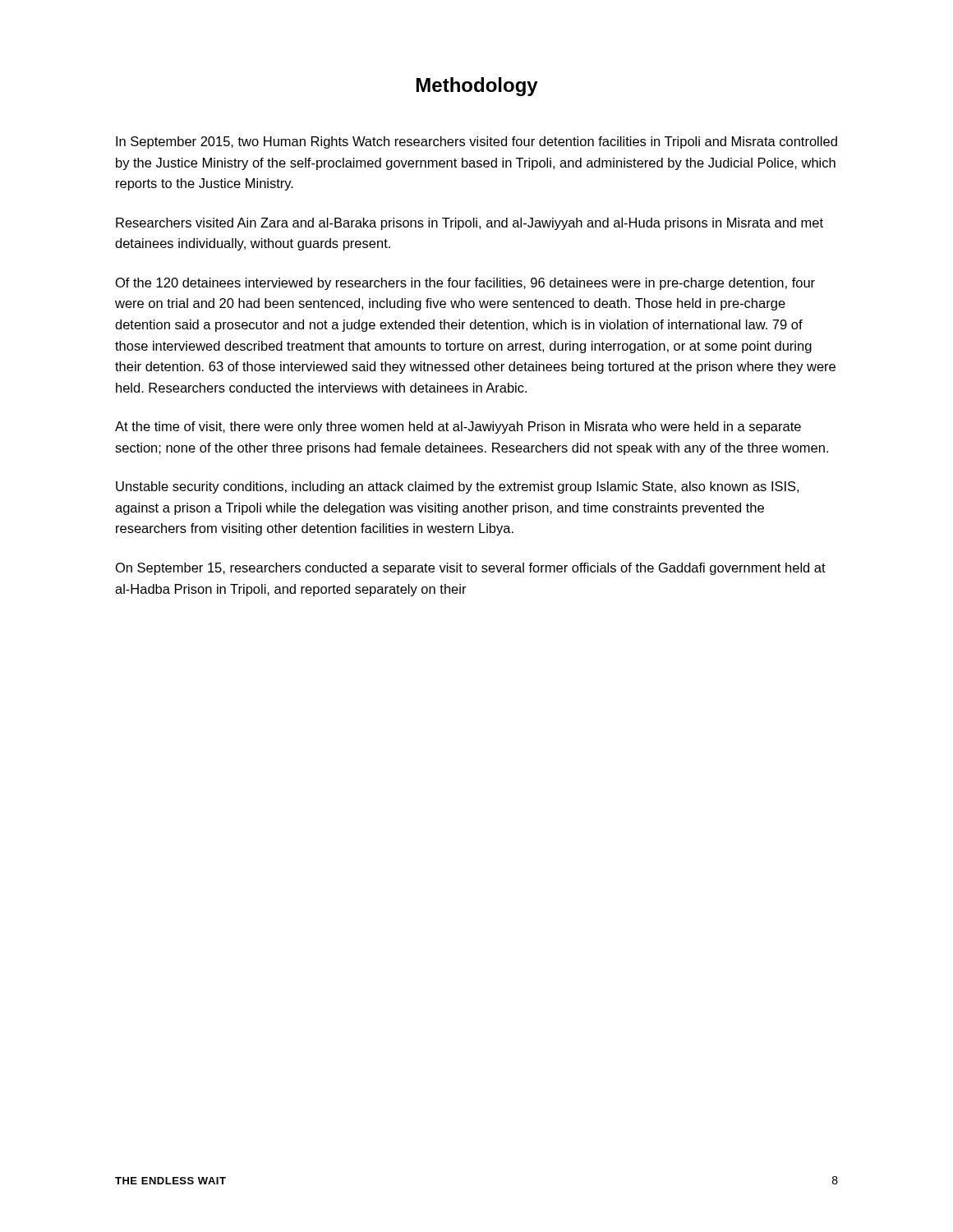953x1232 pixels.
Task: Point to the block beginning "Unstable security conditions, including an attack claimed"
Action: pyautogui.click(x=457, y=508)
